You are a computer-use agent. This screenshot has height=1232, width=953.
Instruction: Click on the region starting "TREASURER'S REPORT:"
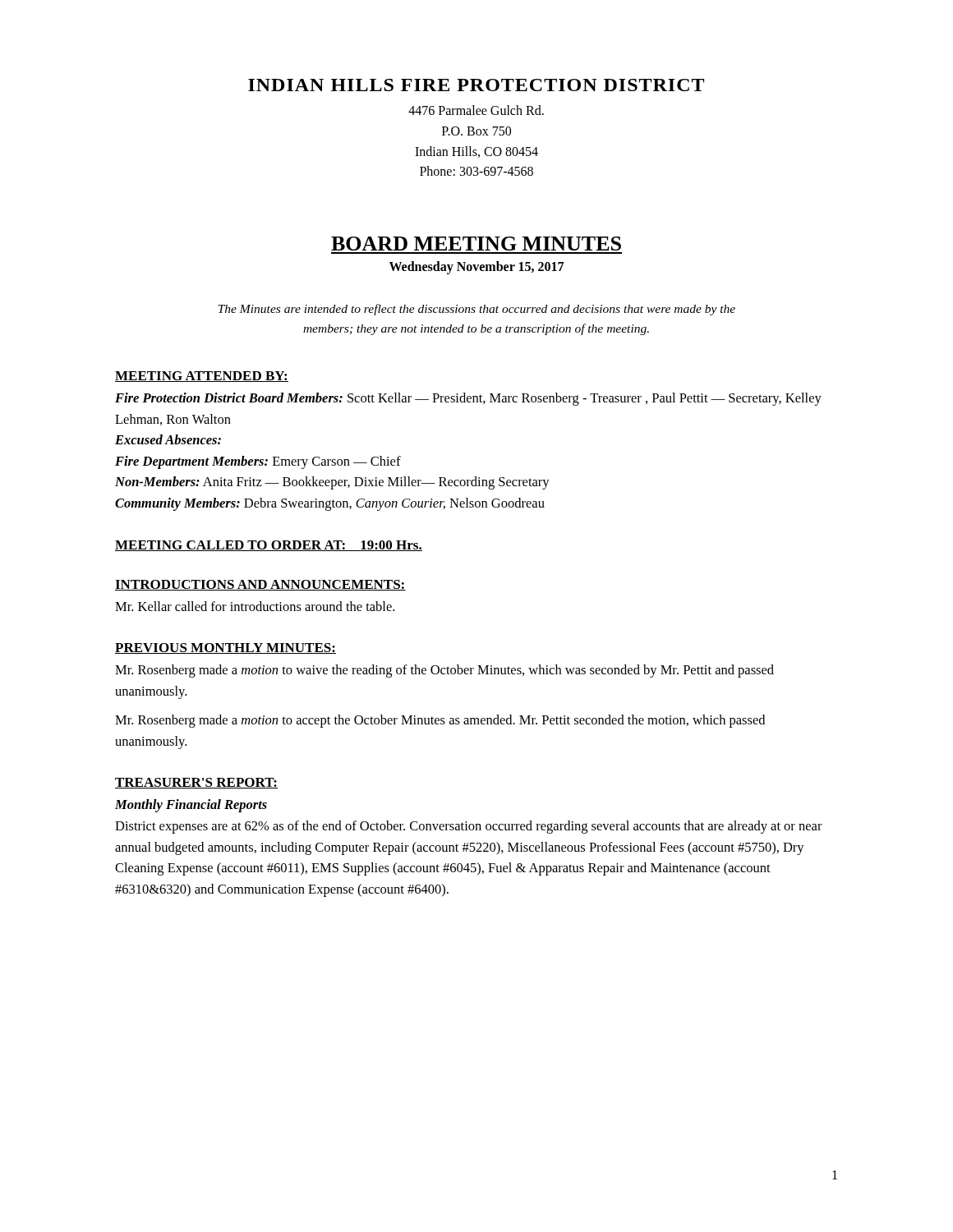pos(196,783)
